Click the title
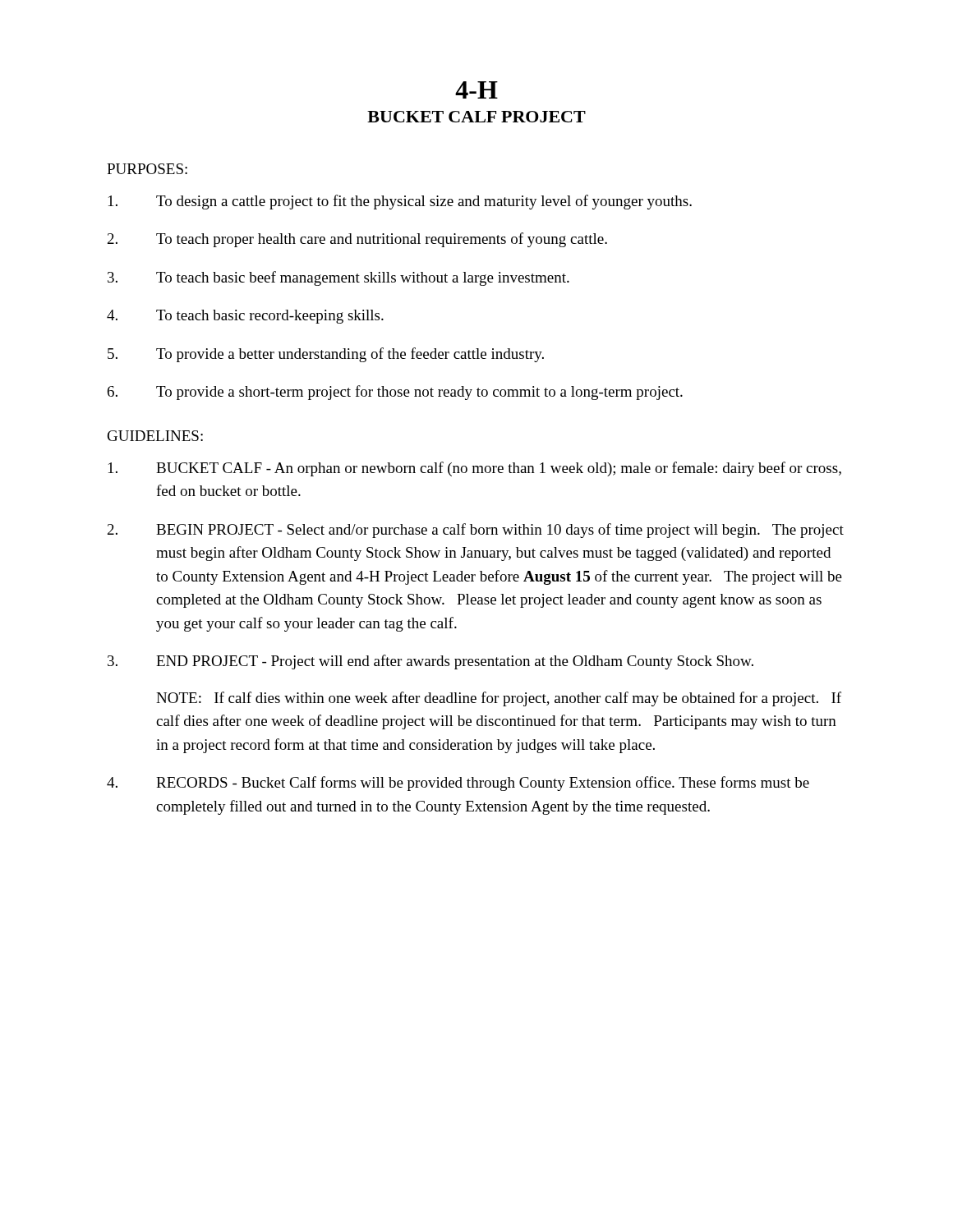Screen dimensions: 1232x953 pos(476,101)
